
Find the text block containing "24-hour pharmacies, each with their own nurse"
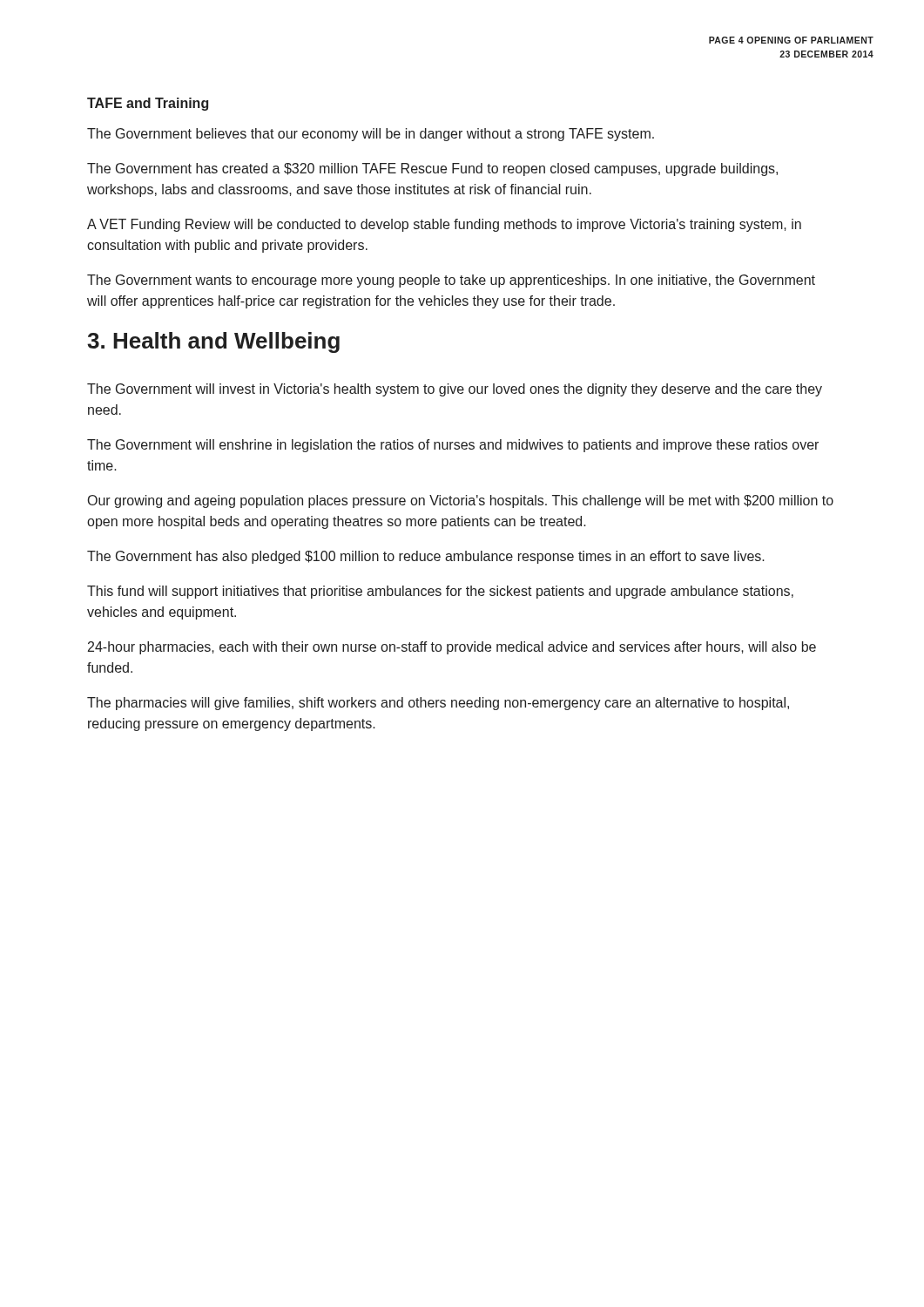click(x=452, y=657)
